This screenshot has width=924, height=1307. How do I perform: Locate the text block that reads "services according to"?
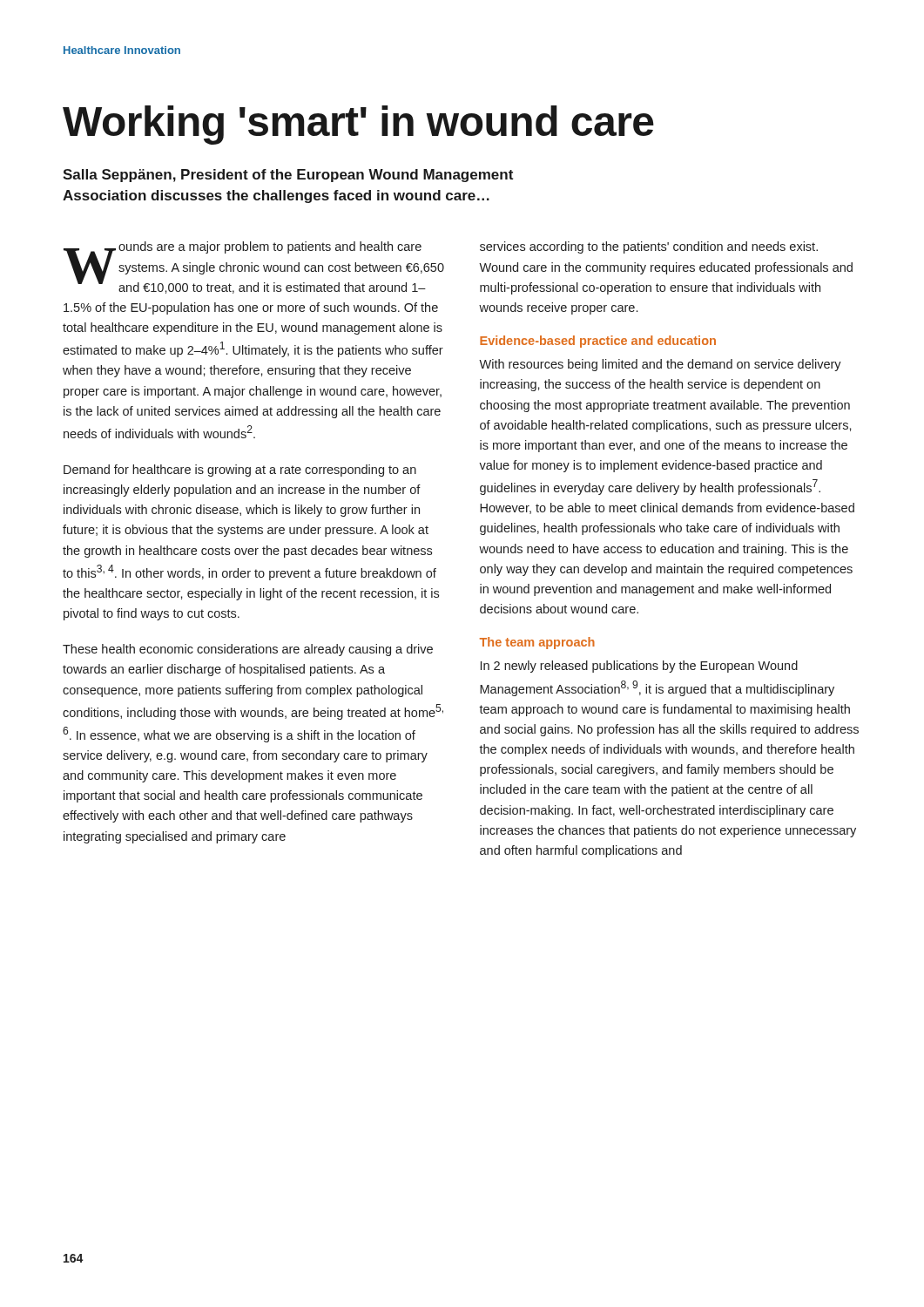pyautogui.click(x=666, y=277)
